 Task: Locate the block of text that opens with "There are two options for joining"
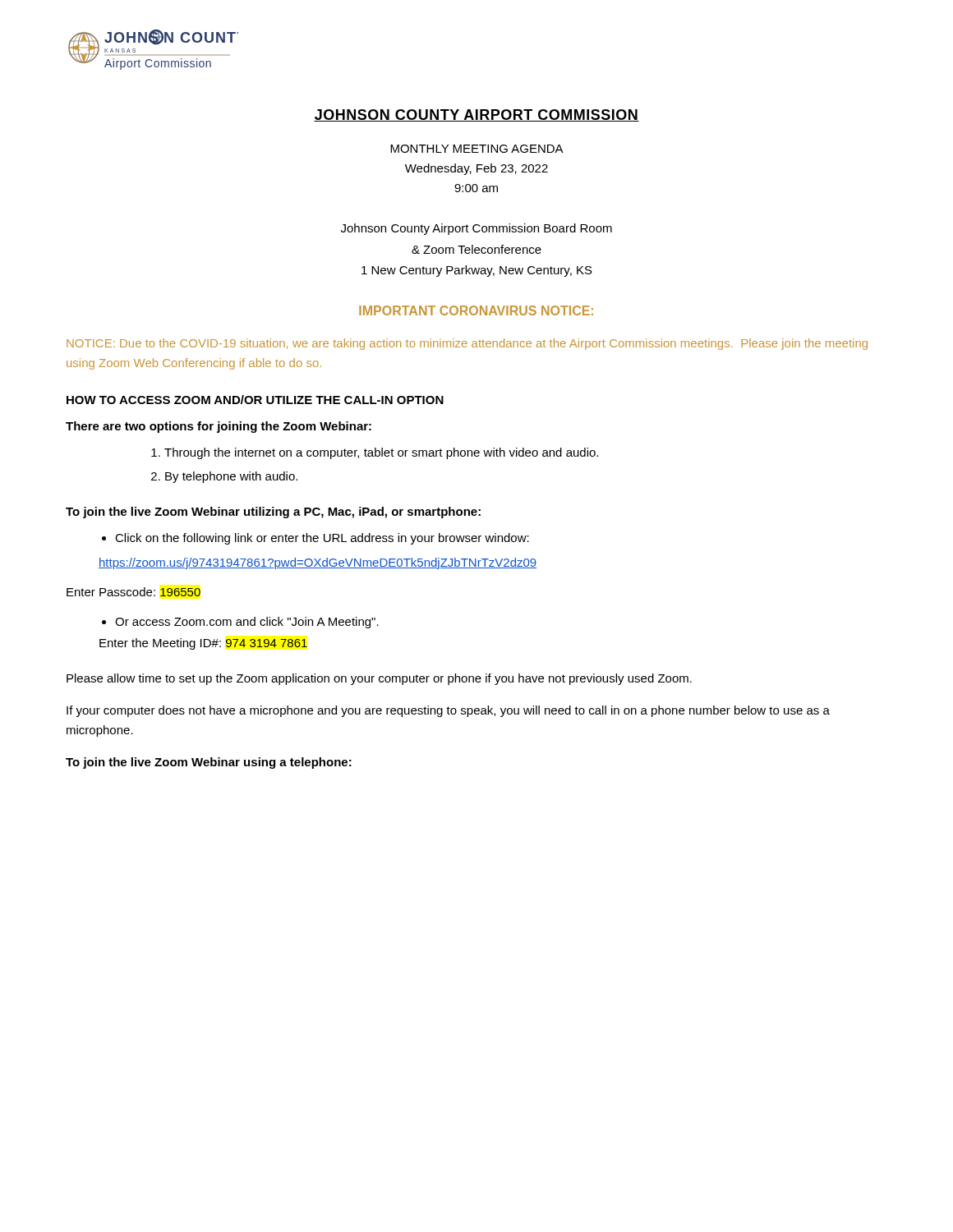219,425
